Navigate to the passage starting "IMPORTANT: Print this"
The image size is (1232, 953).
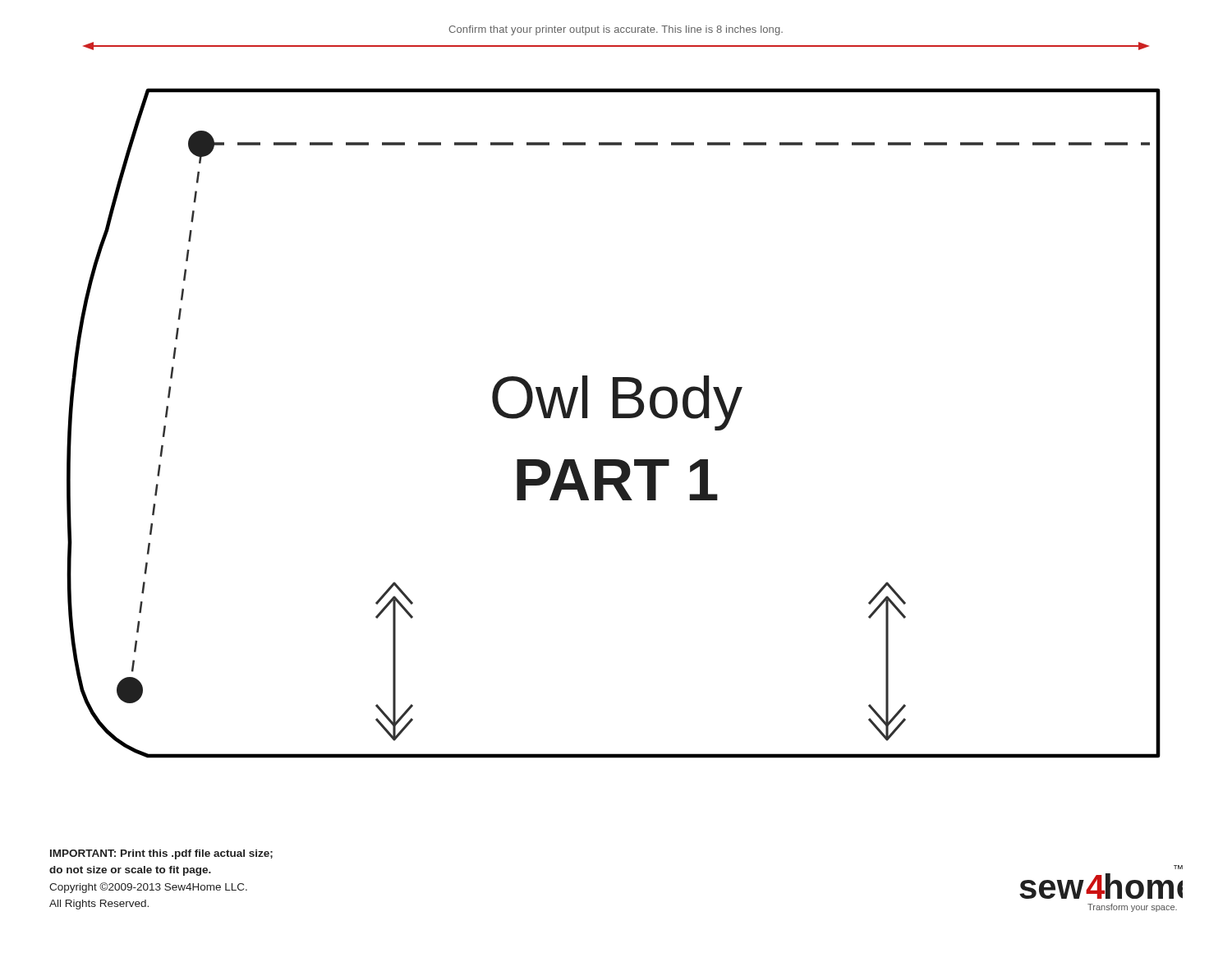pos(161,878)
